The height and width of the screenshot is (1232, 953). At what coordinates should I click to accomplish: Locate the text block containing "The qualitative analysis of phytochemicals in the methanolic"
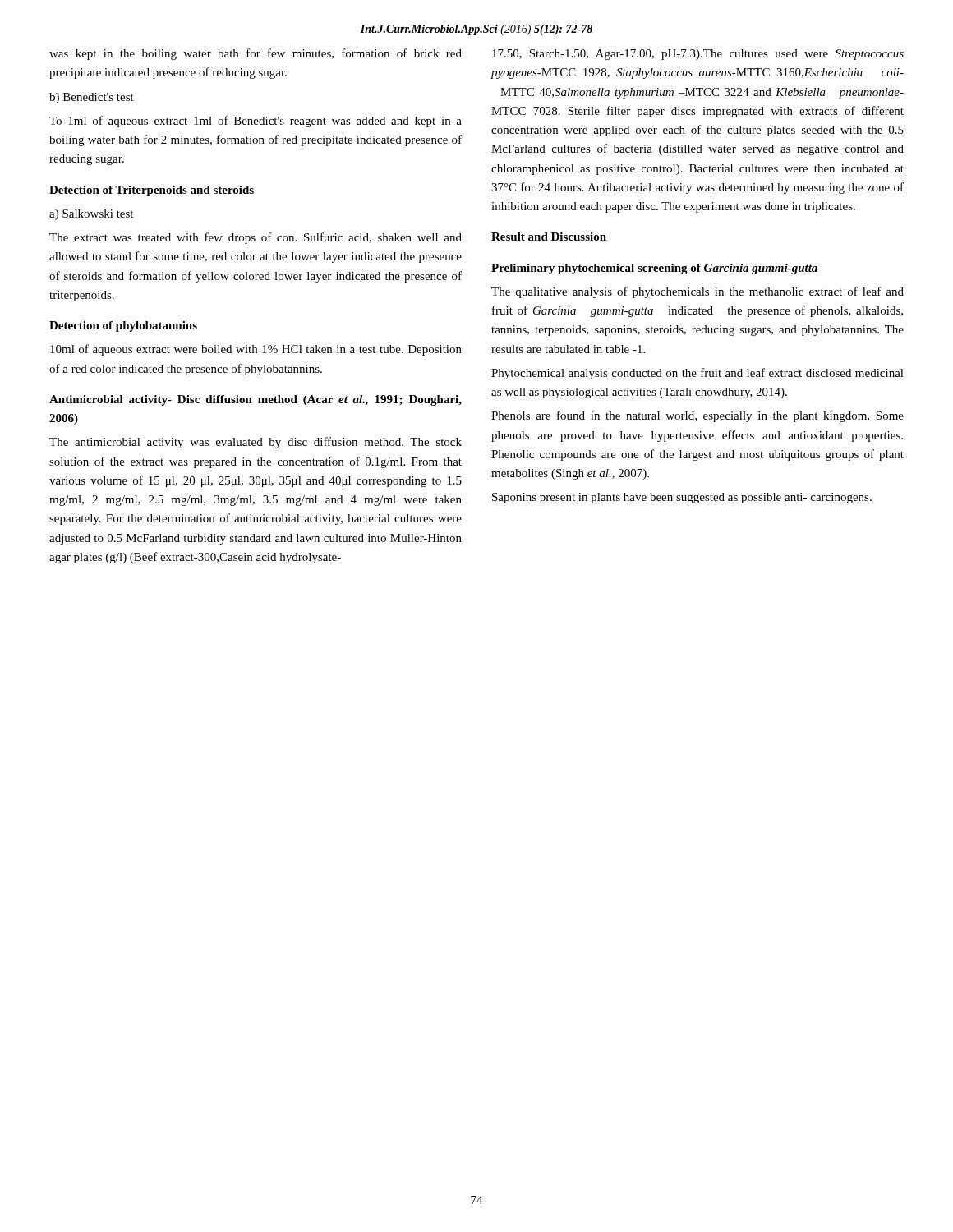[x=698, y=321]
